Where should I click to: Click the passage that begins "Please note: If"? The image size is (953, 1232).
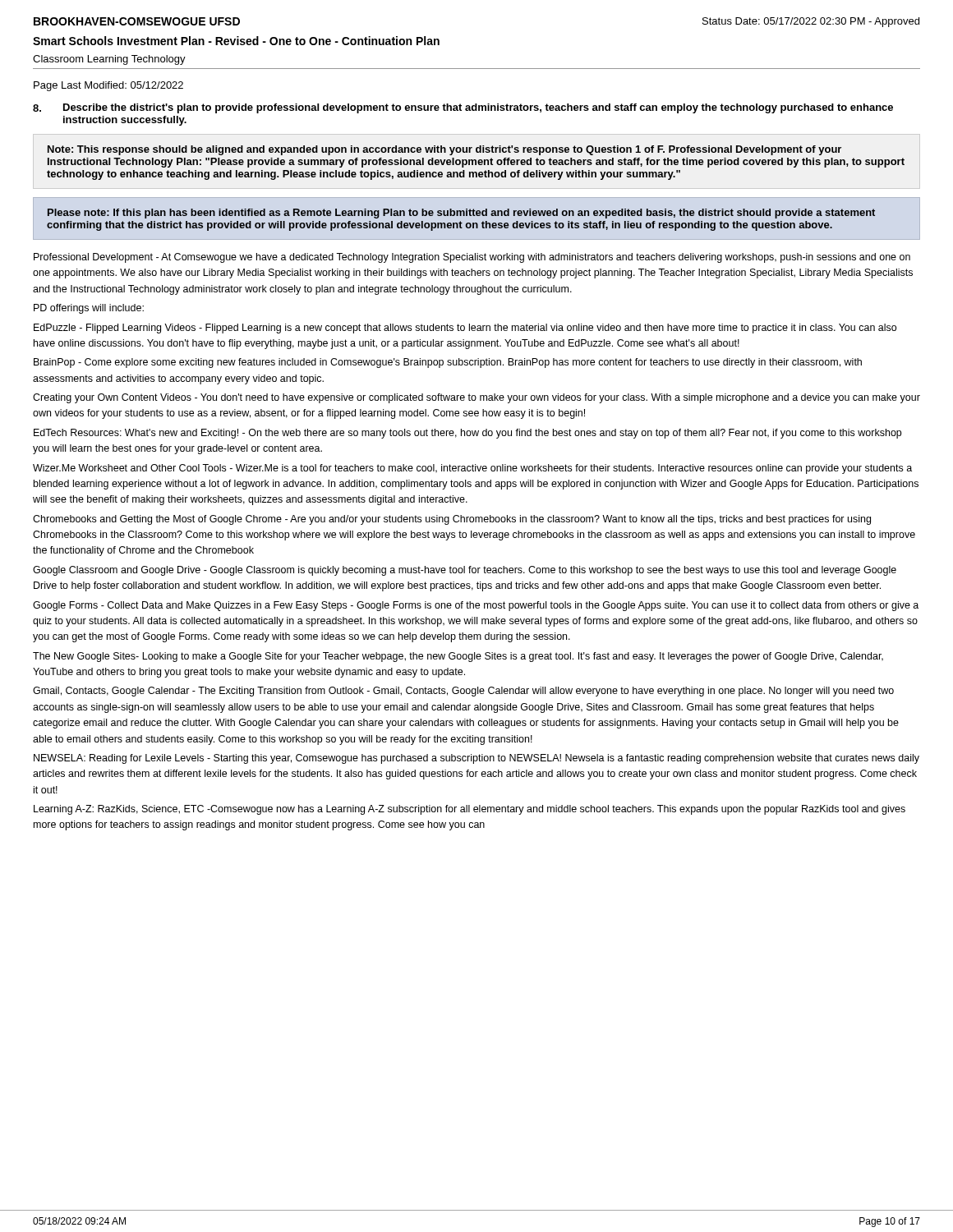(x=461, y=218)
